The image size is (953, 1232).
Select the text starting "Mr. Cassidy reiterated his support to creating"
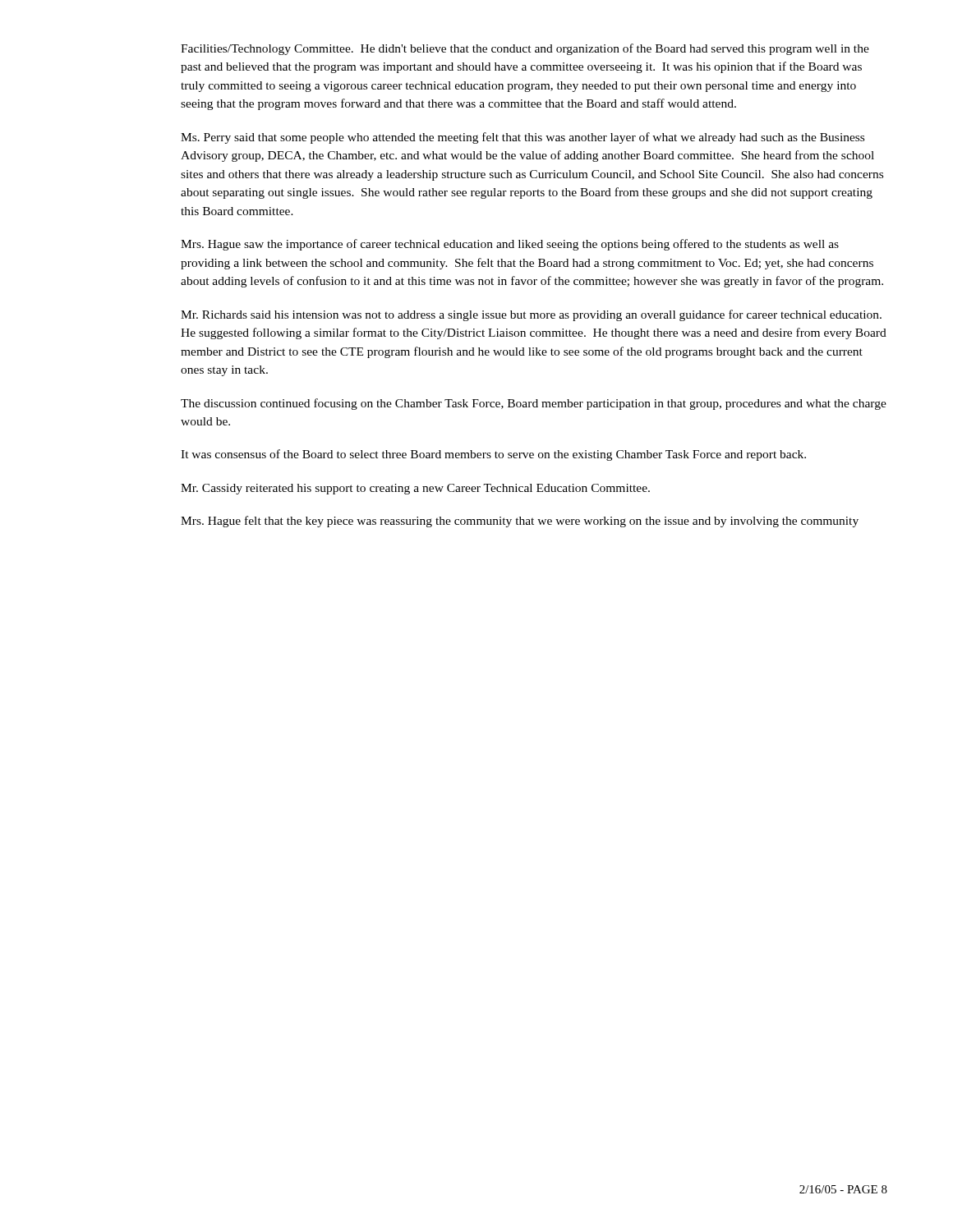coord(416,487)
